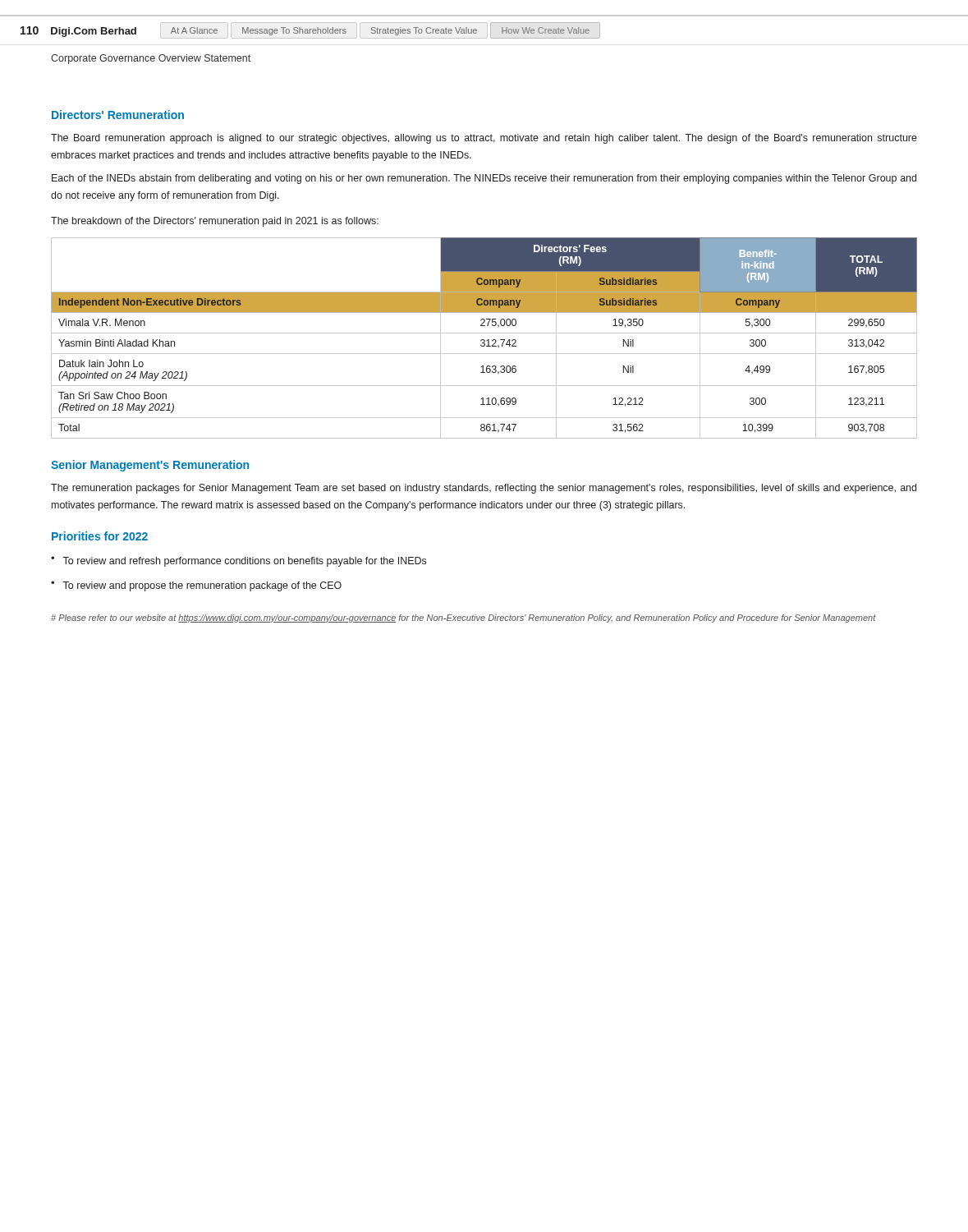This screenshot has height=1232, width=968.
Task: Find the region starting "Directors' Remuneration"
Action: click(x=118, y=115)
